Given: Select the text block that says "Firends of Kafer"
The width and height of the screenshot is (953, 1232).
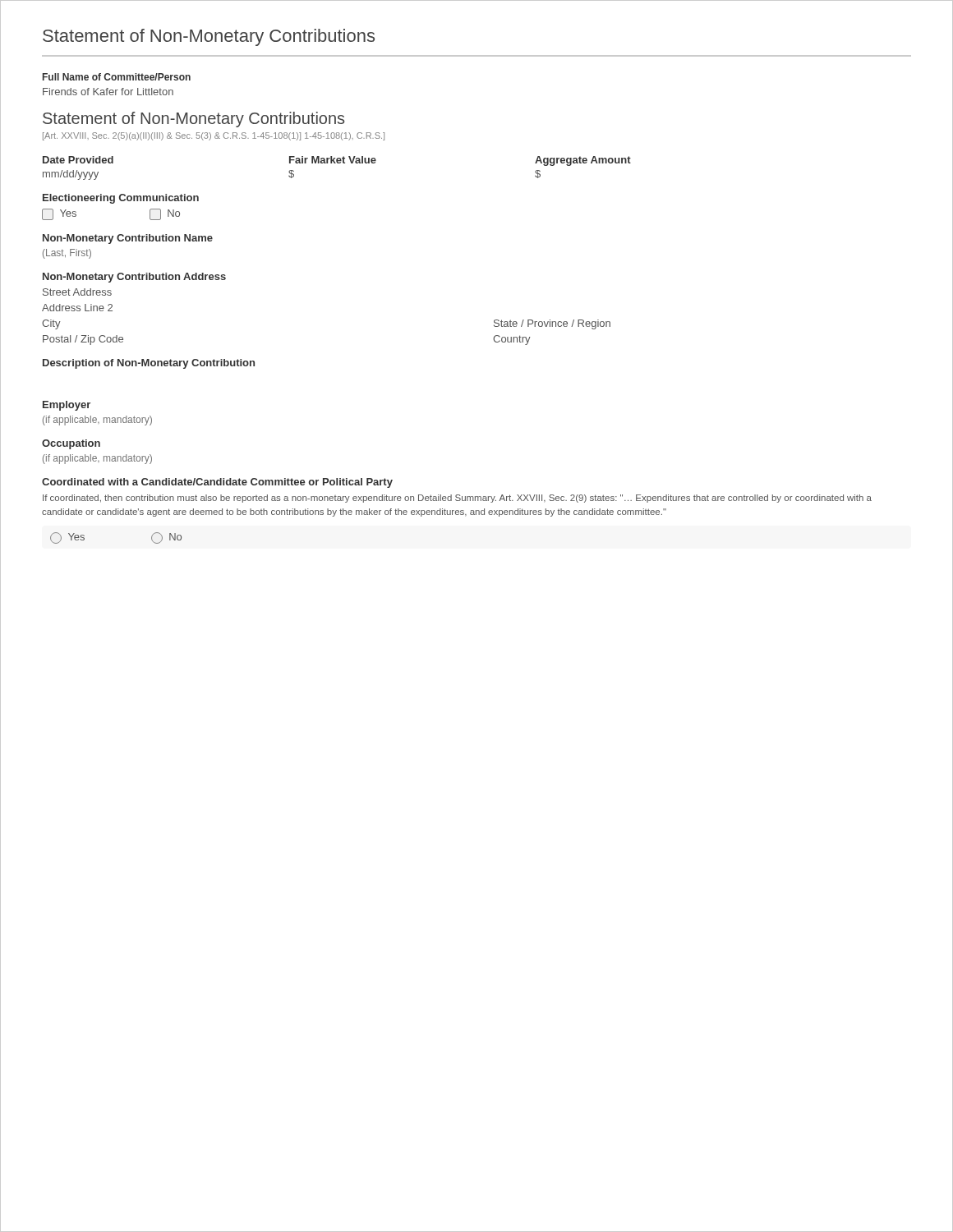Looking at the screenshot, I should (x=108, y=92).
